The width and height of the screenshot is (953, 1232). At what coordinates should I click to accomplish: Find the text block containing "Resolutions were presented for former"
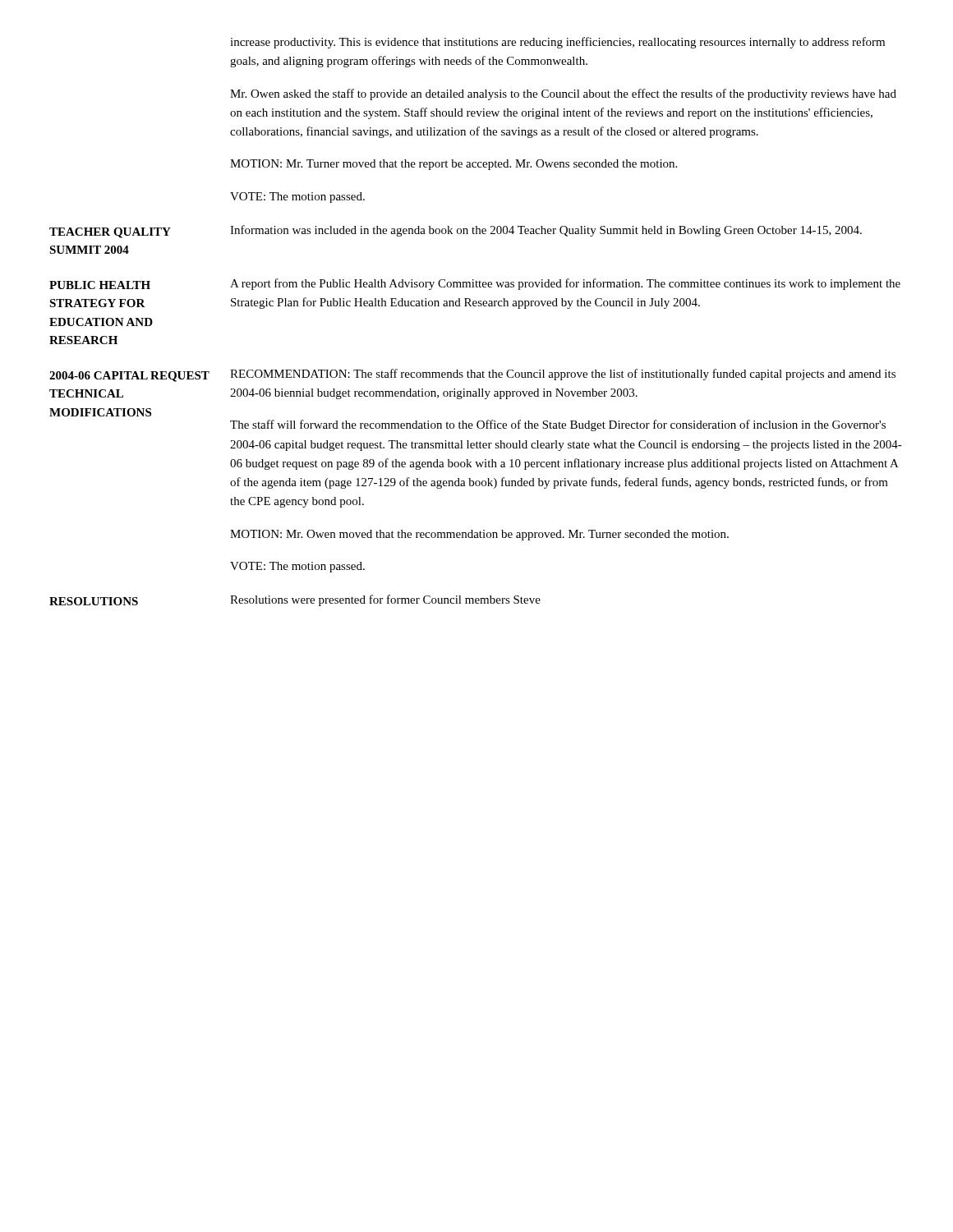(x=385, y=600)
